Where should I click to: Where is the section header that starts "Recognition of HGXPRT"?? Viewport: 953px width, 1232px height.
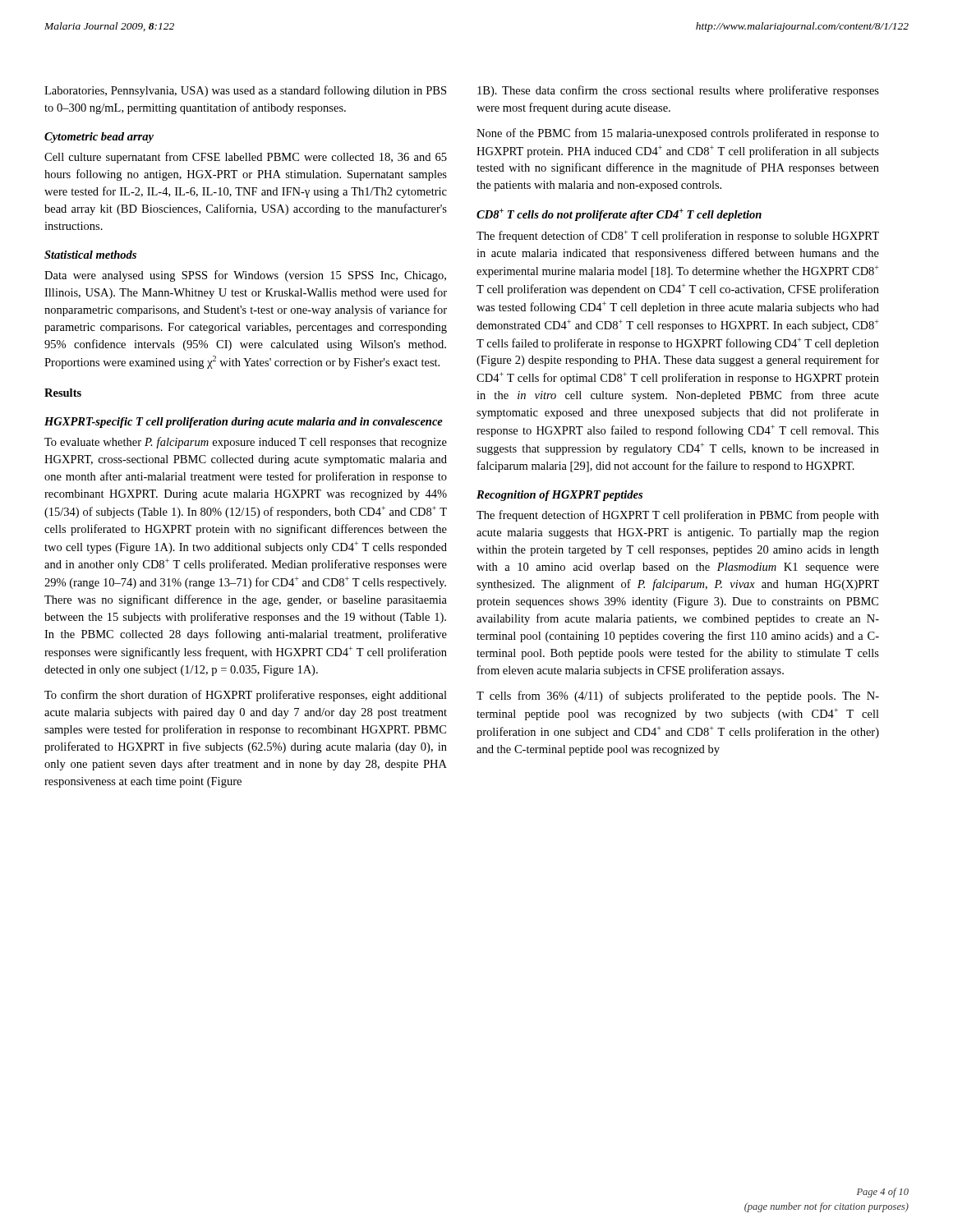pos(560,494)
